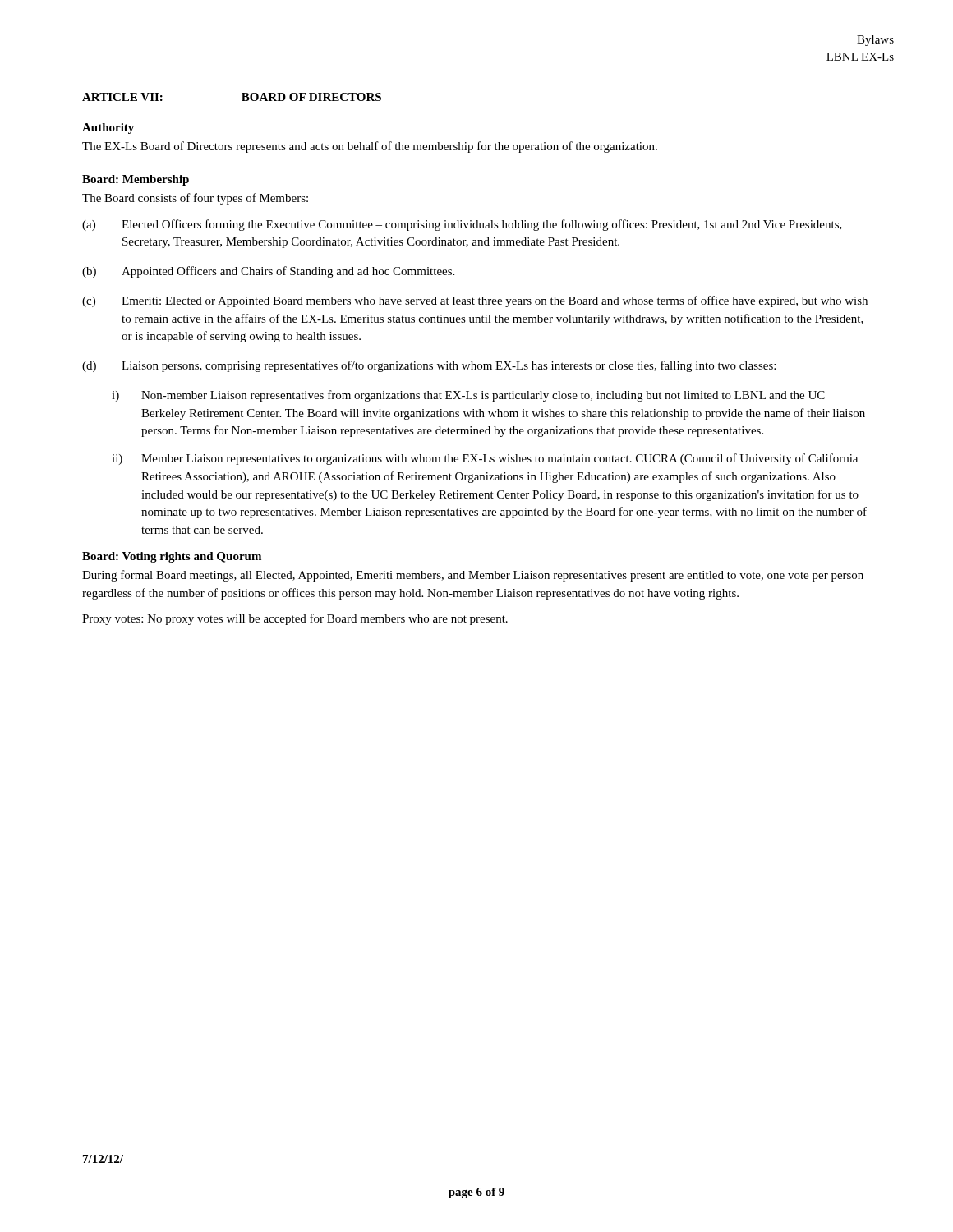Image resolution: width=953 pixels, height=1232 pixels.
Task: Find the list item that reads "(d) Liaison persons, comprising representatives of/to"
Action: [476, 366]
